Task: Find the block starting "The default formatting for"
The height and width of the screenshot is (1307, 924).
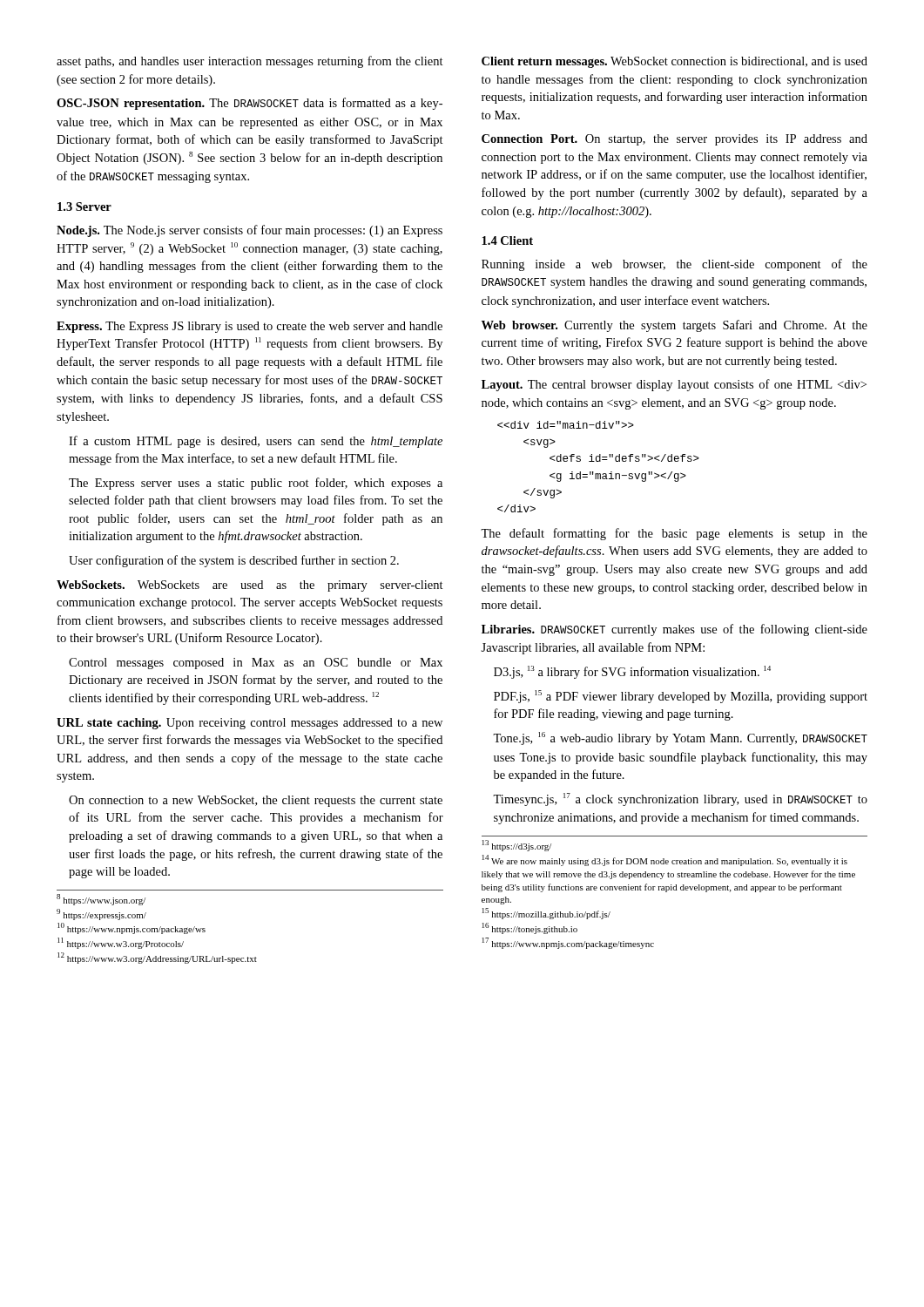Action: coord(674,569)
